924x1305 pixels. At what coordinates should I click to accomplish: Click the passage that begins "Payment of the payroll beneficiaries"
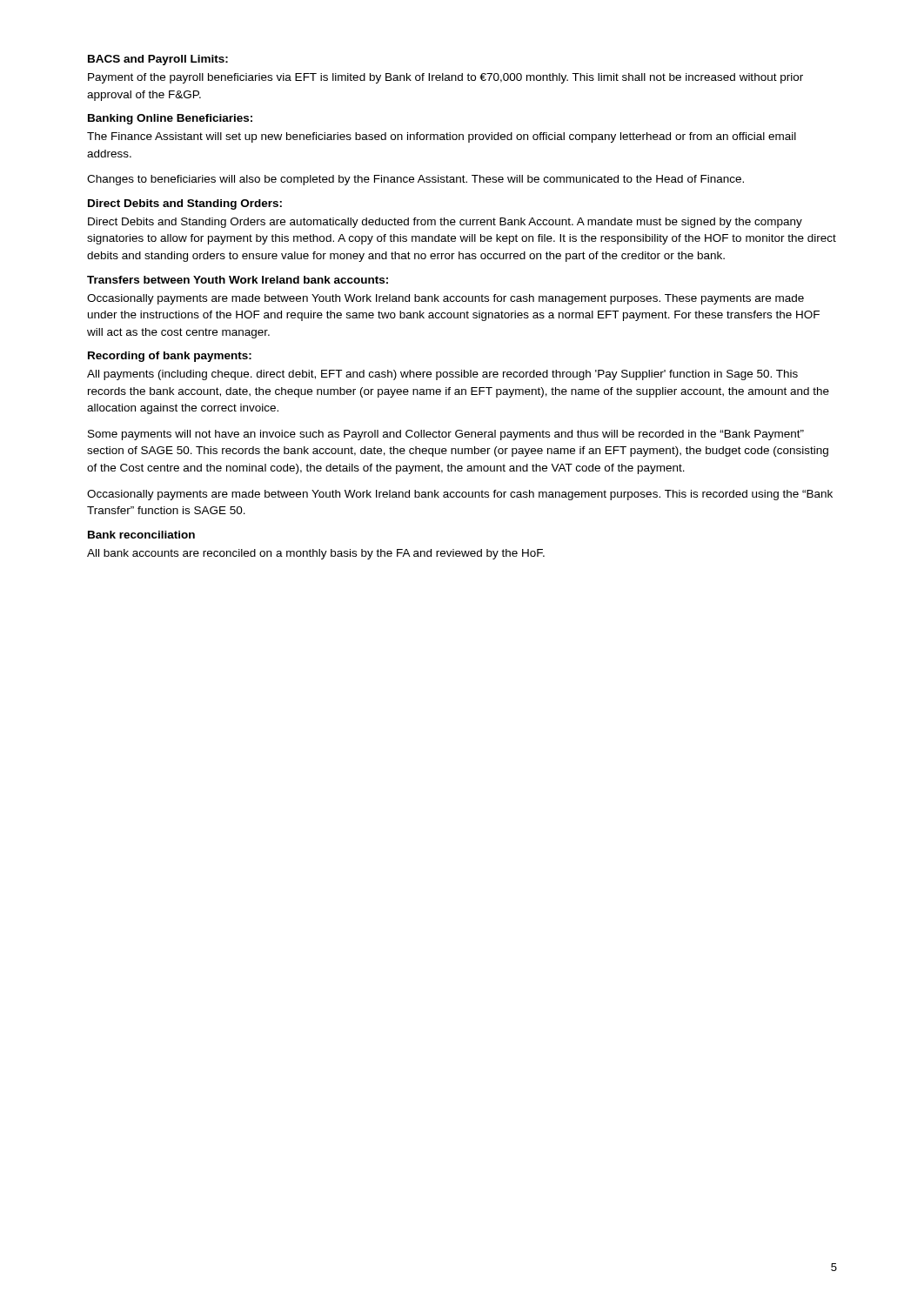pyautogui.click(x=462, y=86)
